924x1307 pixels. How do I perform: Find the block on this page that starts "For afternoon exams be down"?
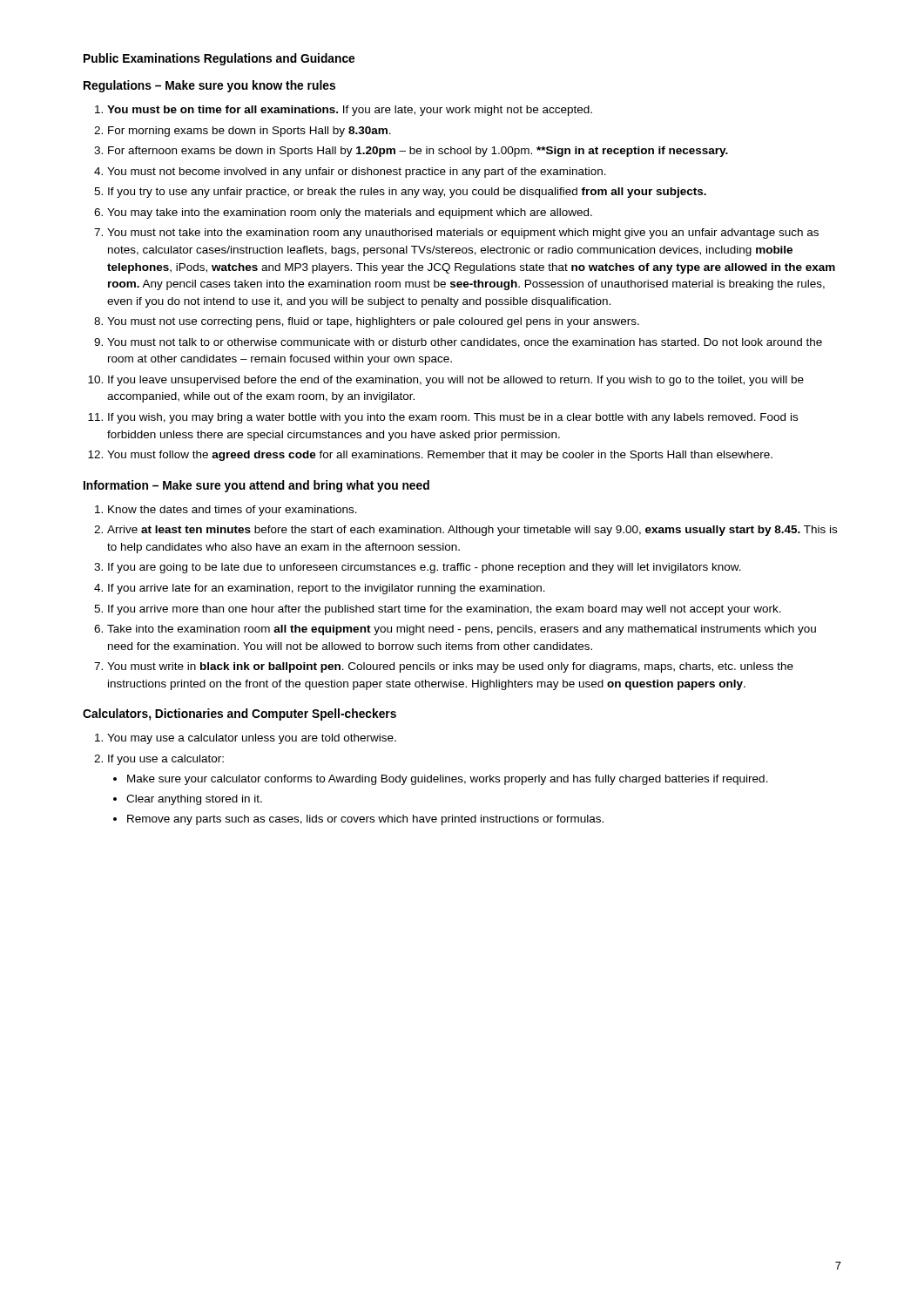click(x=418, y=150)
